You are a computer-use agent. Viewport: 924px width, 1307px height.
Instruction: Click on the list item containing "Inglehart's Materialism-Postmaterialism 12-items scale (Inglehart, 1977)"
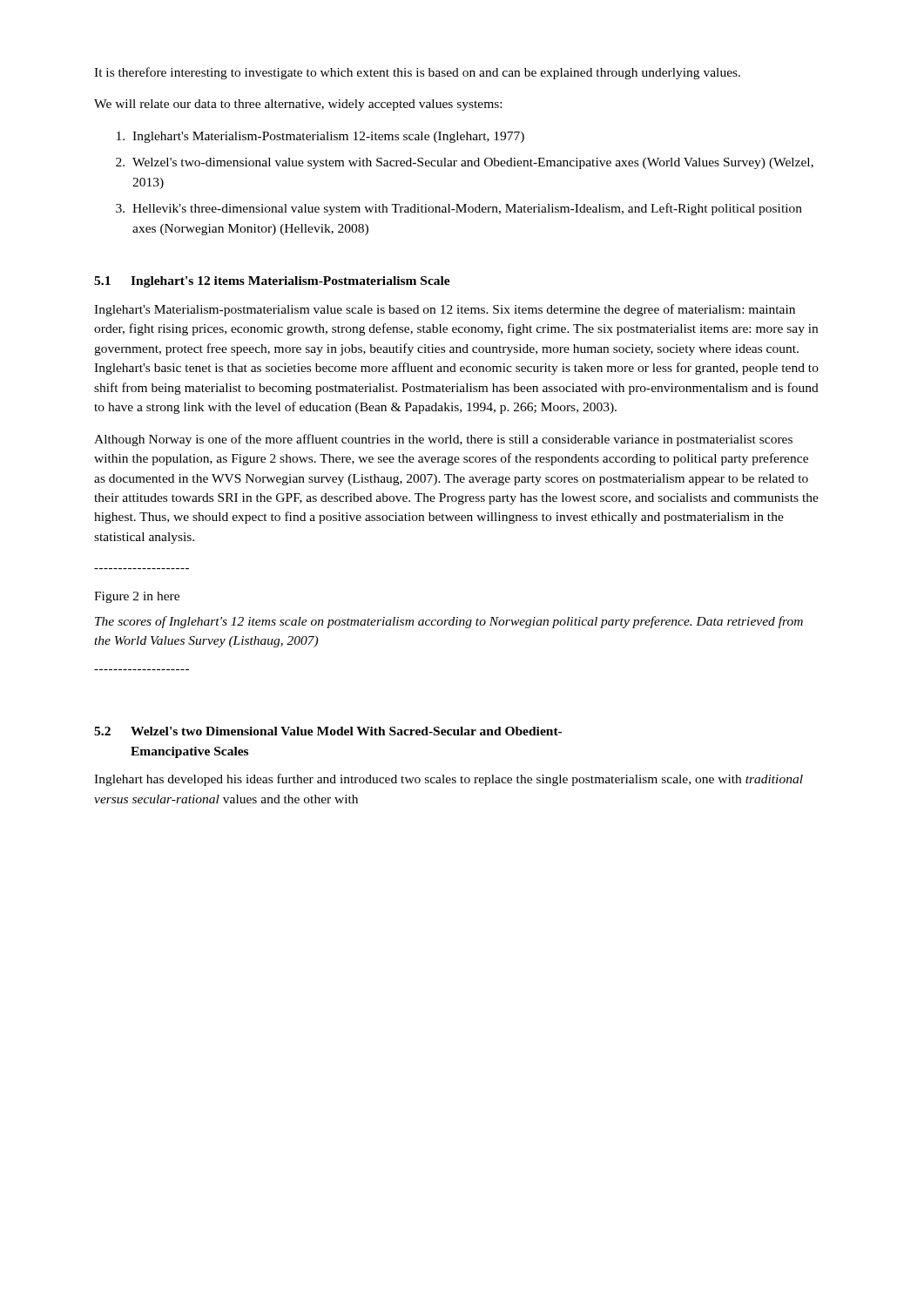coord(474,136)
